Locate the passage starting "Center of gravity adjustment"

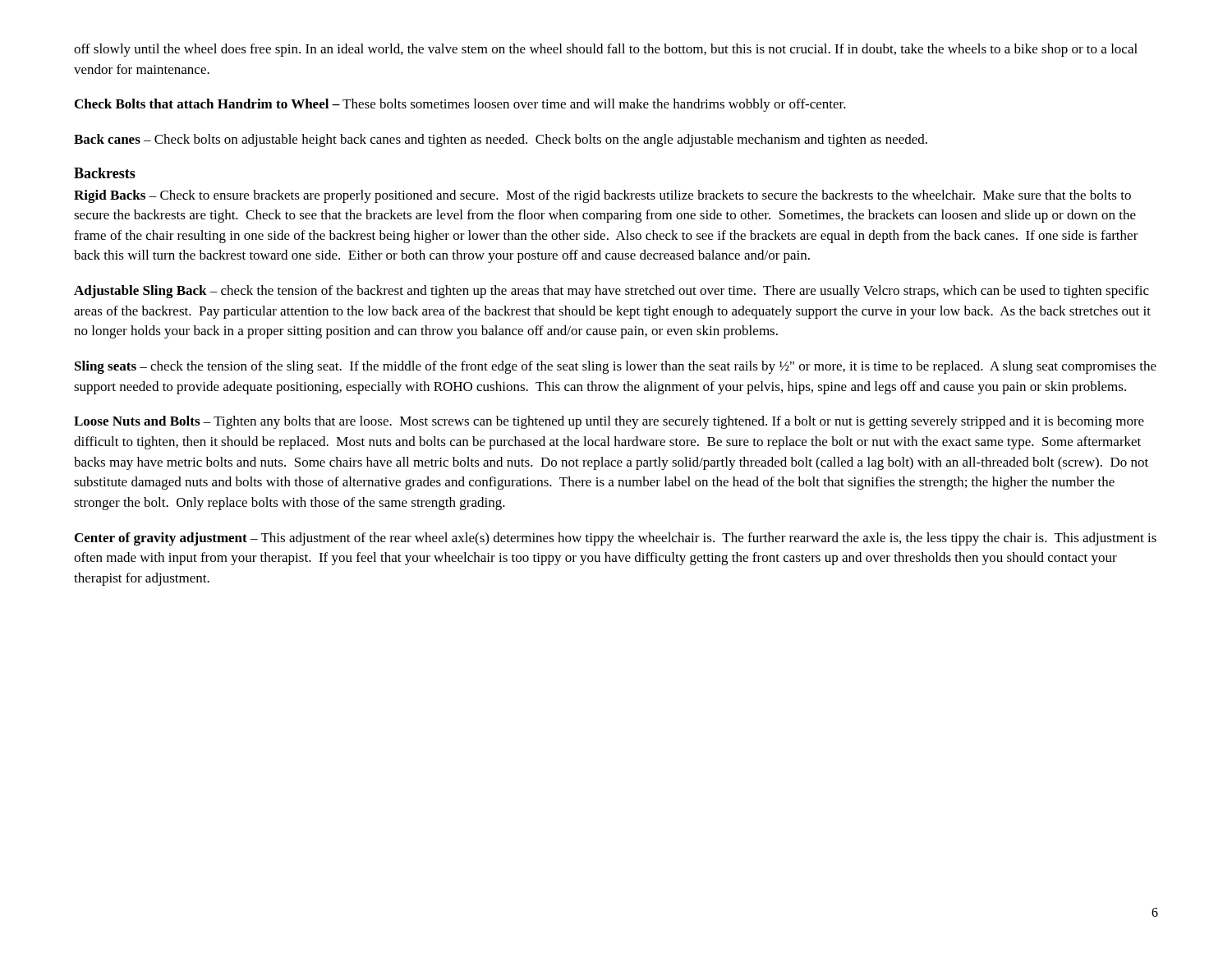[615, 558]
